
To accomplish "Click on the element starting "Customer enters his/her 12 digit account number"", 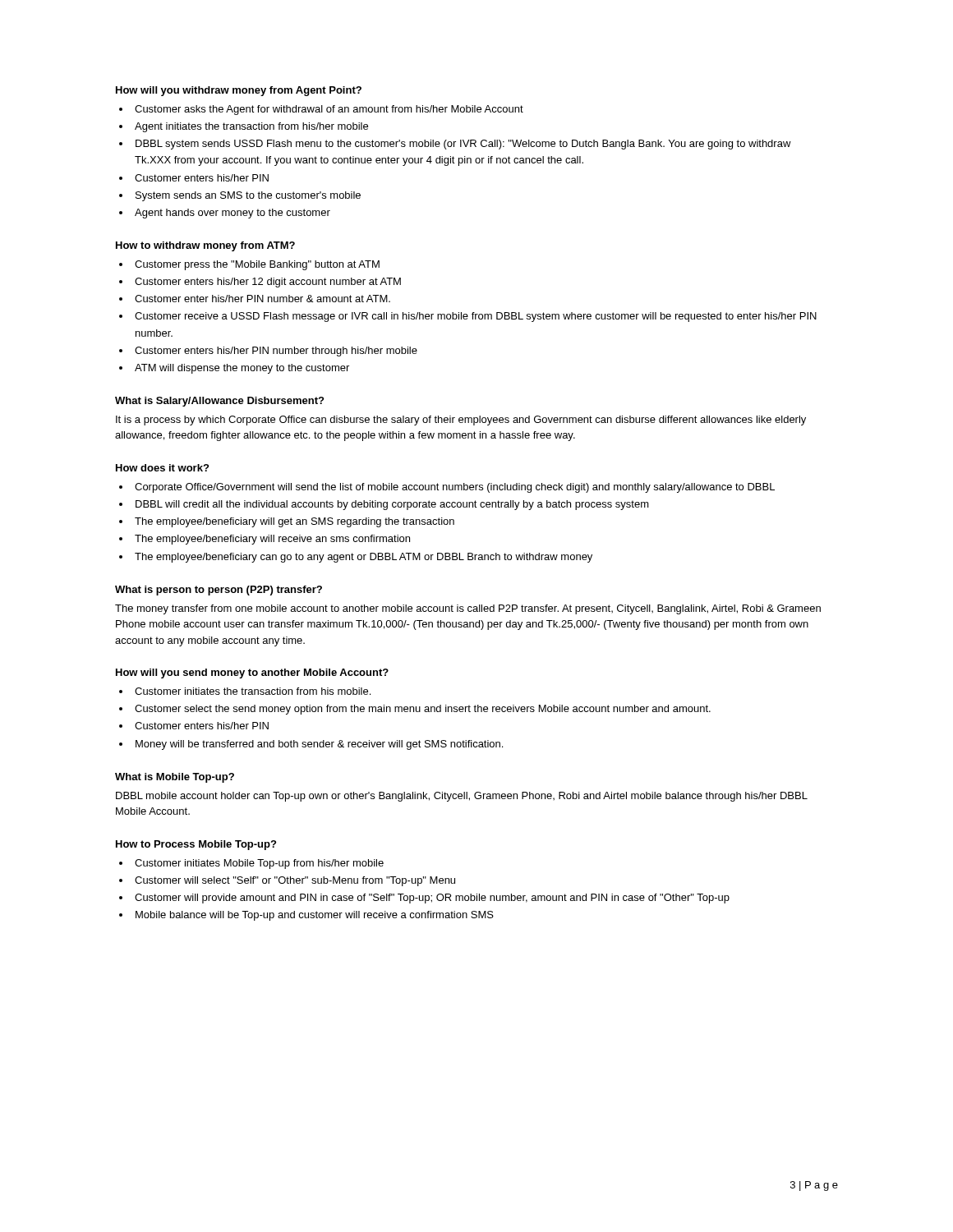I will click(268, 281).
